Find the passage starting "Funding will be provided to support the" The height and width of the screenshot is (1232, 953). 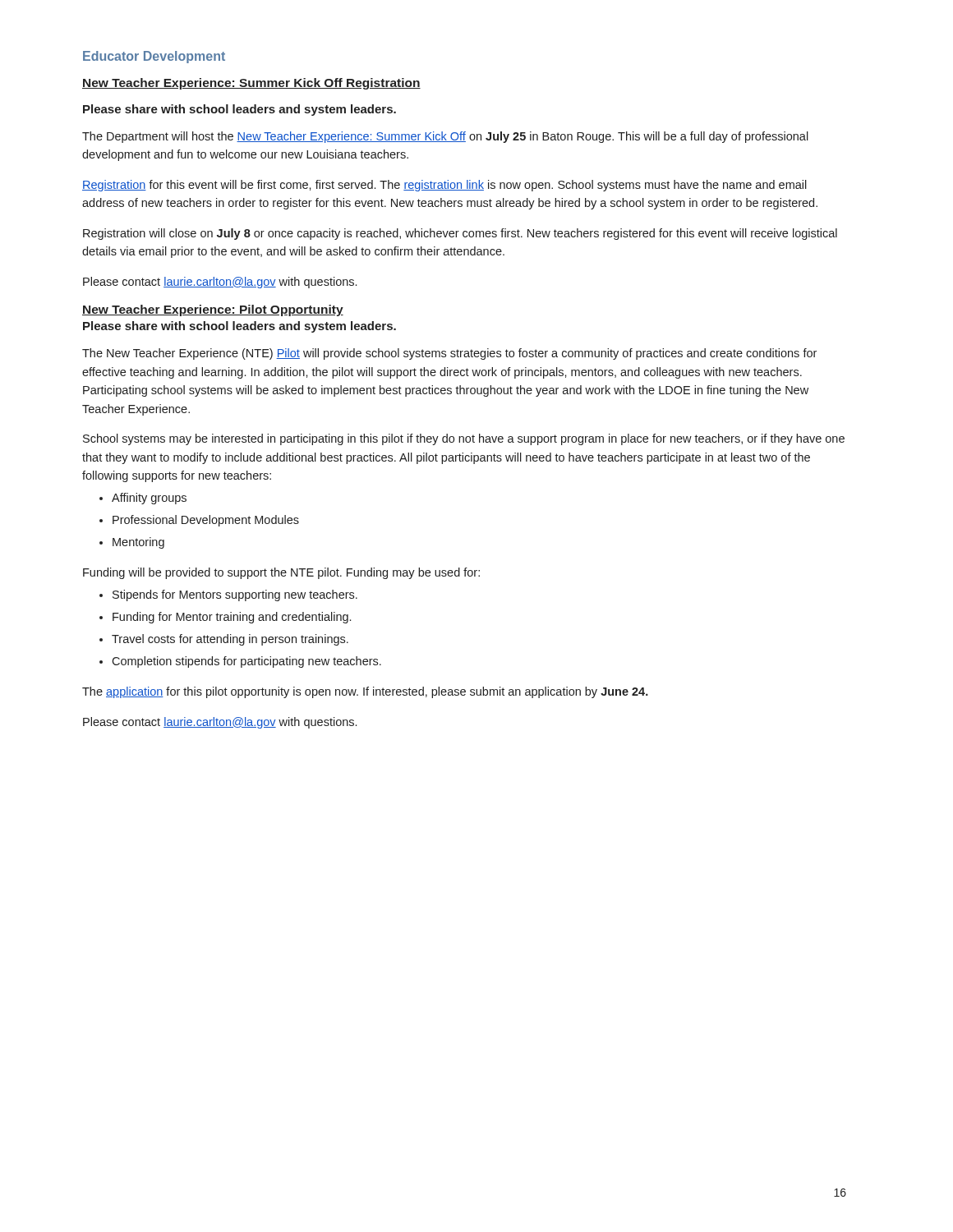pyautogui.click(x=464, y=573)
